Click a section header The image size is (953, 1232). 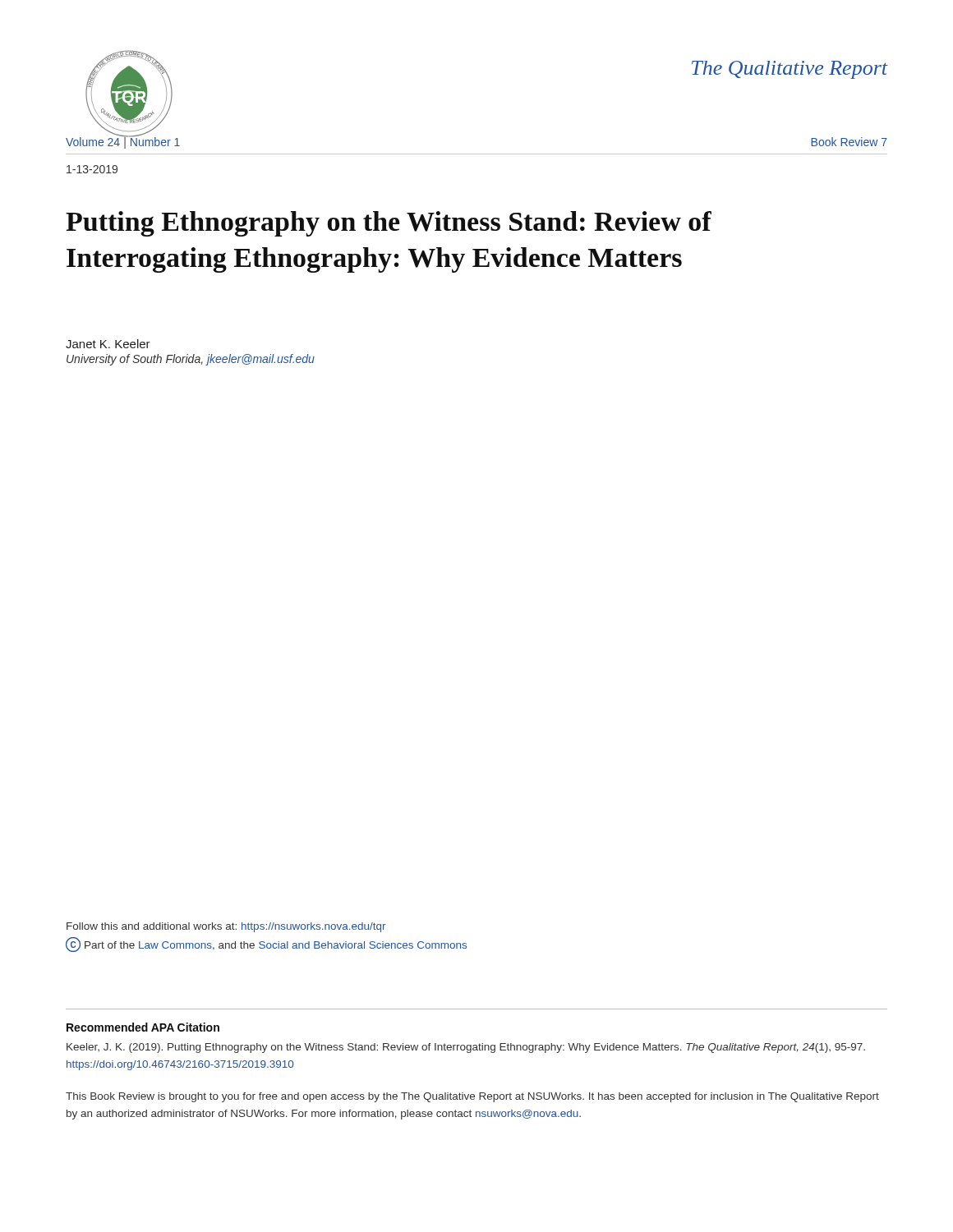476,1027
